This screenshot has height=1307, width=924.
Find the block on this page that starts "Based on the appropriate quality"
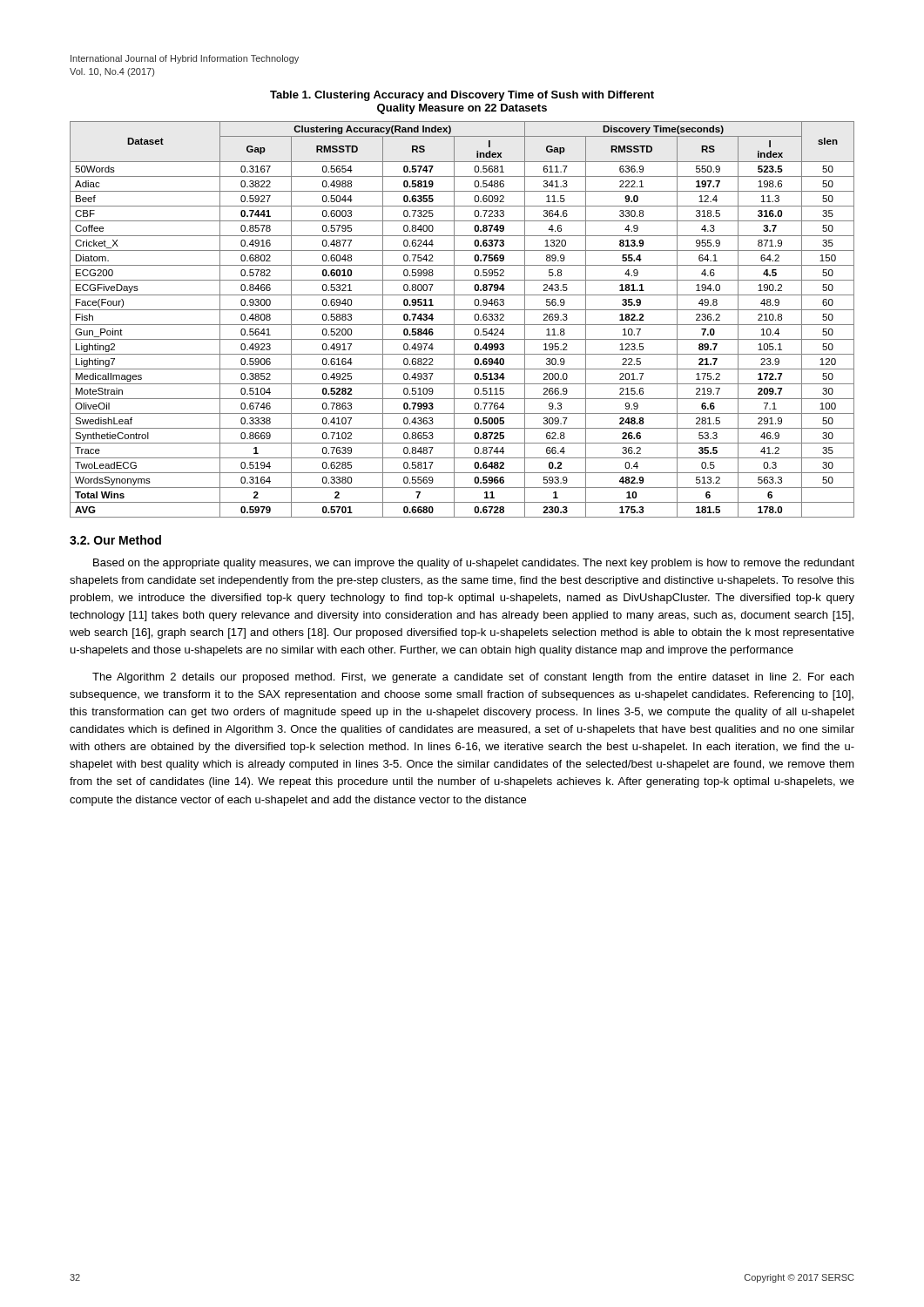pyautogui.click(x=462, y=606)
